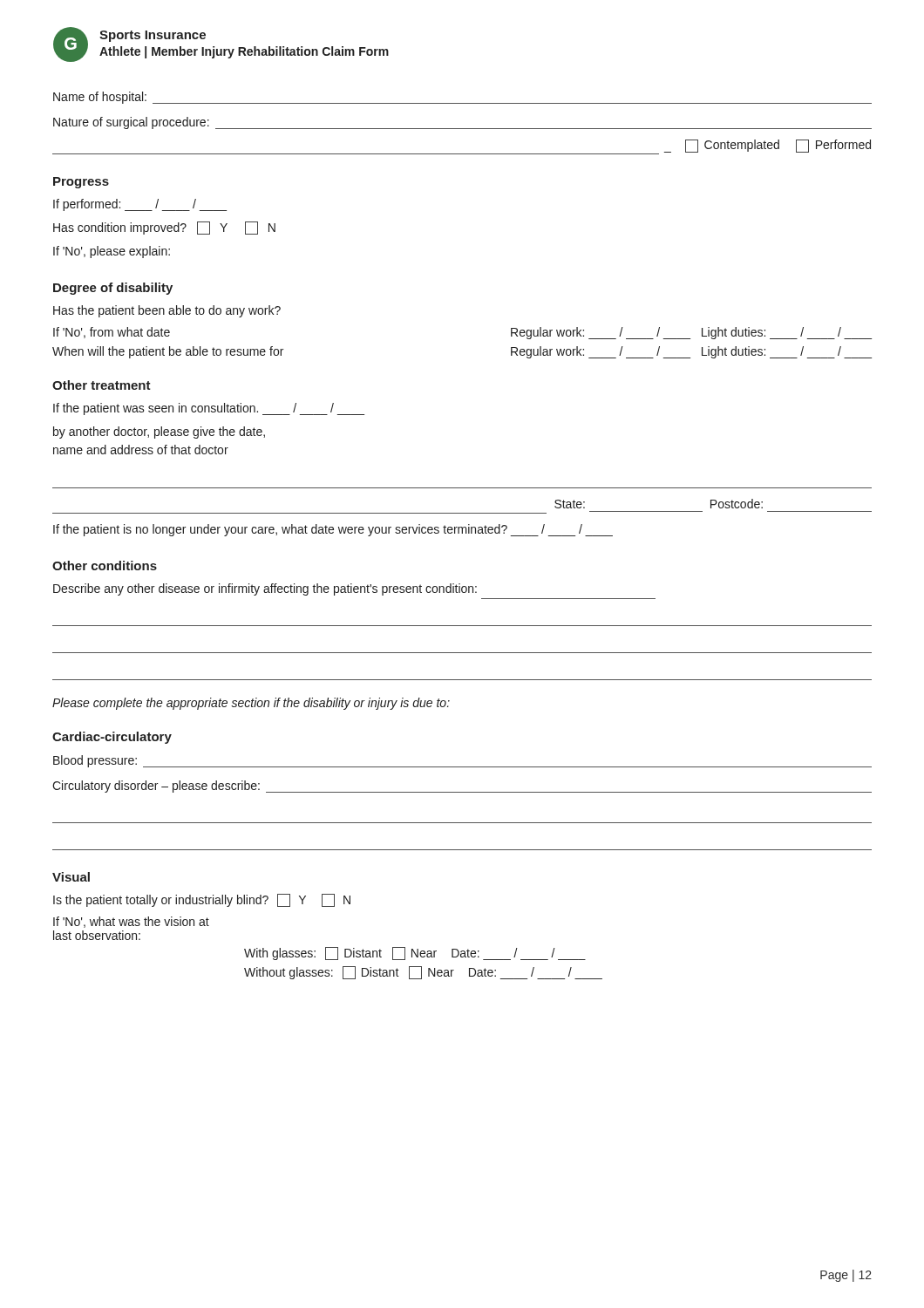Where is the passage that starts "If the patient is"?

tap(333, 529)
